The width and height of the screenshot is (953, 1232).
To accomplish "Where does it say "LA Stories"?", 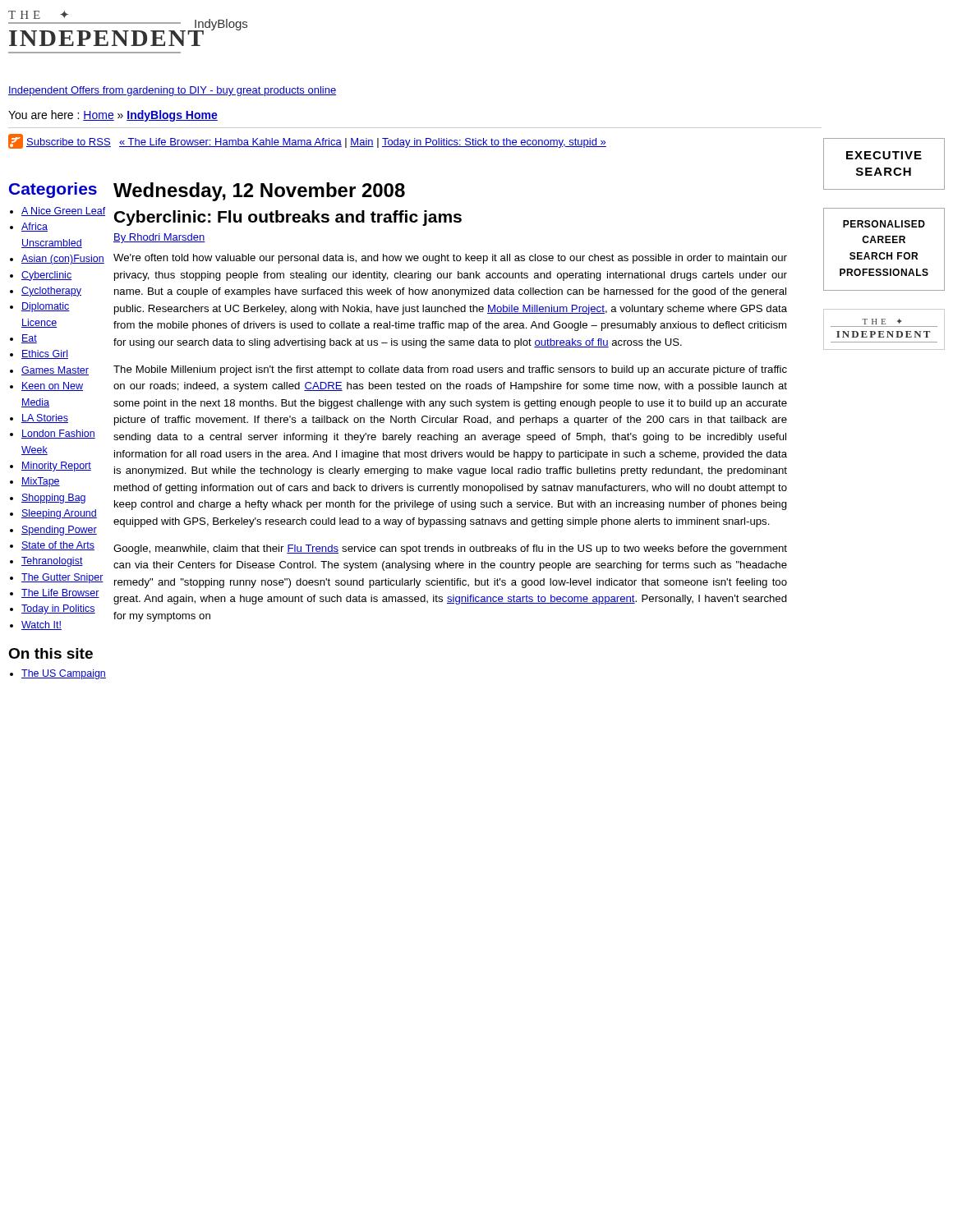I will tap(45, 418).
